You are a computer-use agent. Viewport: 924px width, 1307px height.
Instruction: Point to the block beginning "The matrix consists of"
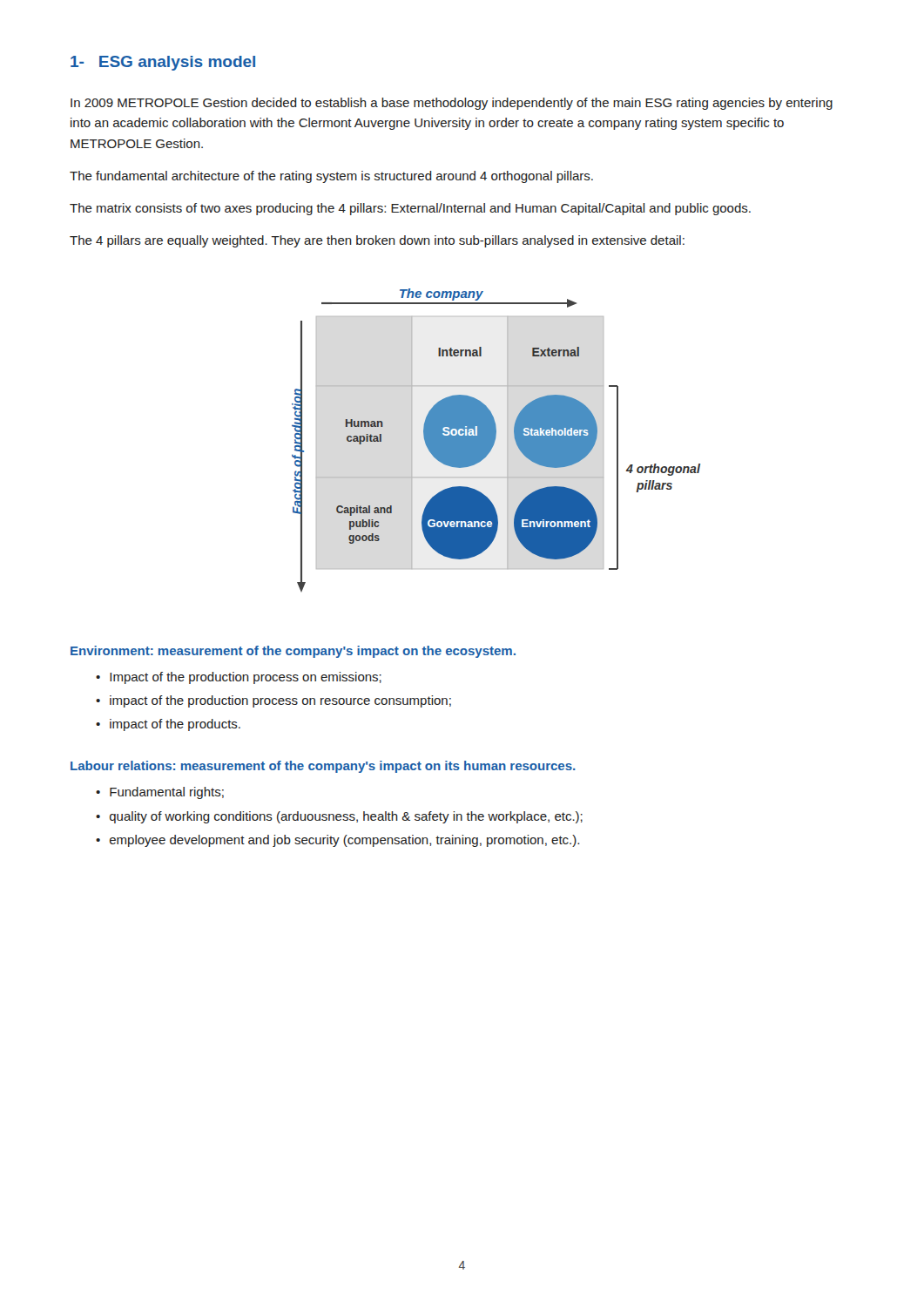coord(411,208)
